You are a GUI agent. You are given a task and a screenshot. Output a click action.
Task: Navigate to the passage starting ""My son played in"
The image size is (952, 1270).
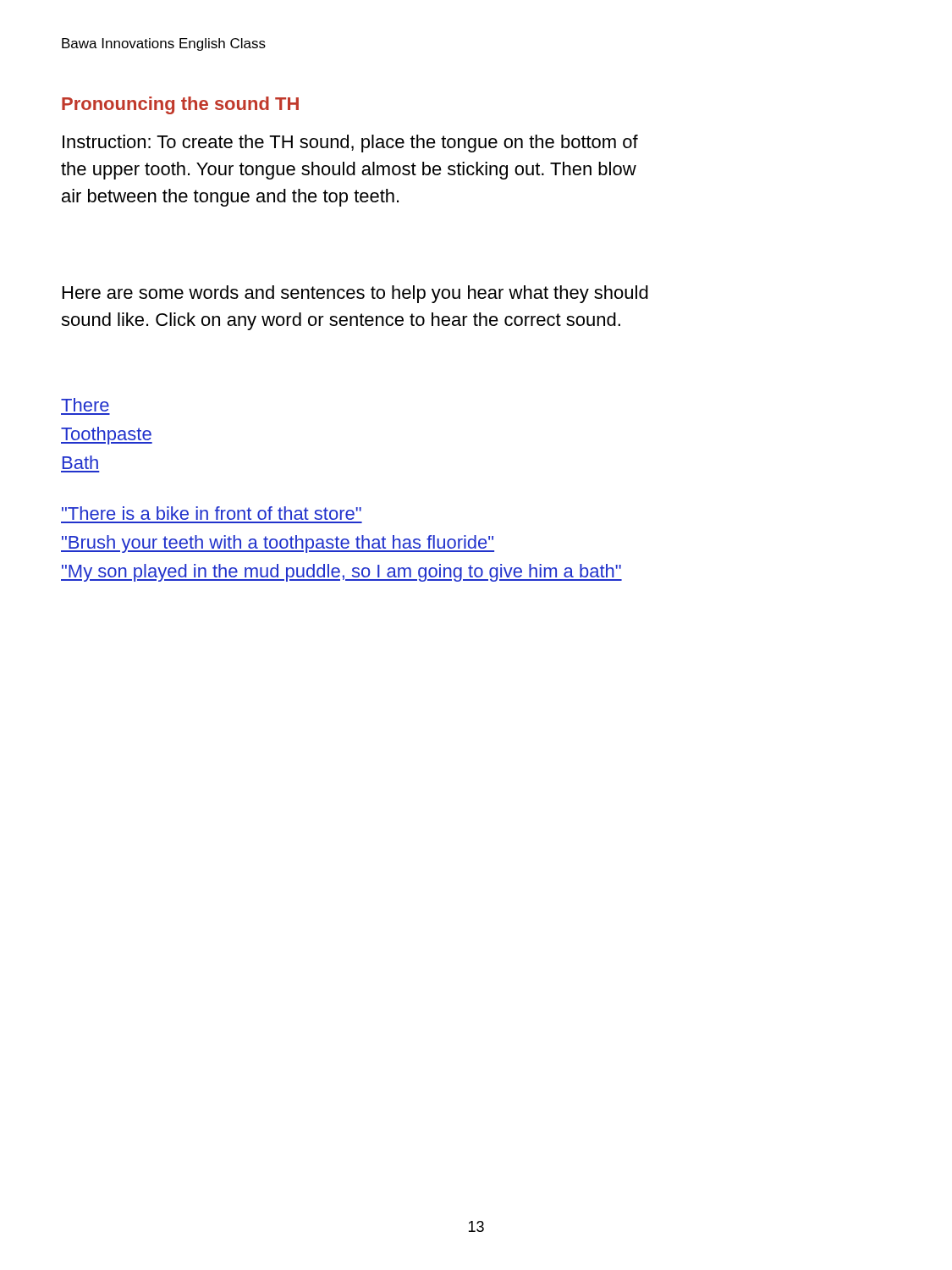tap(357, 572)
